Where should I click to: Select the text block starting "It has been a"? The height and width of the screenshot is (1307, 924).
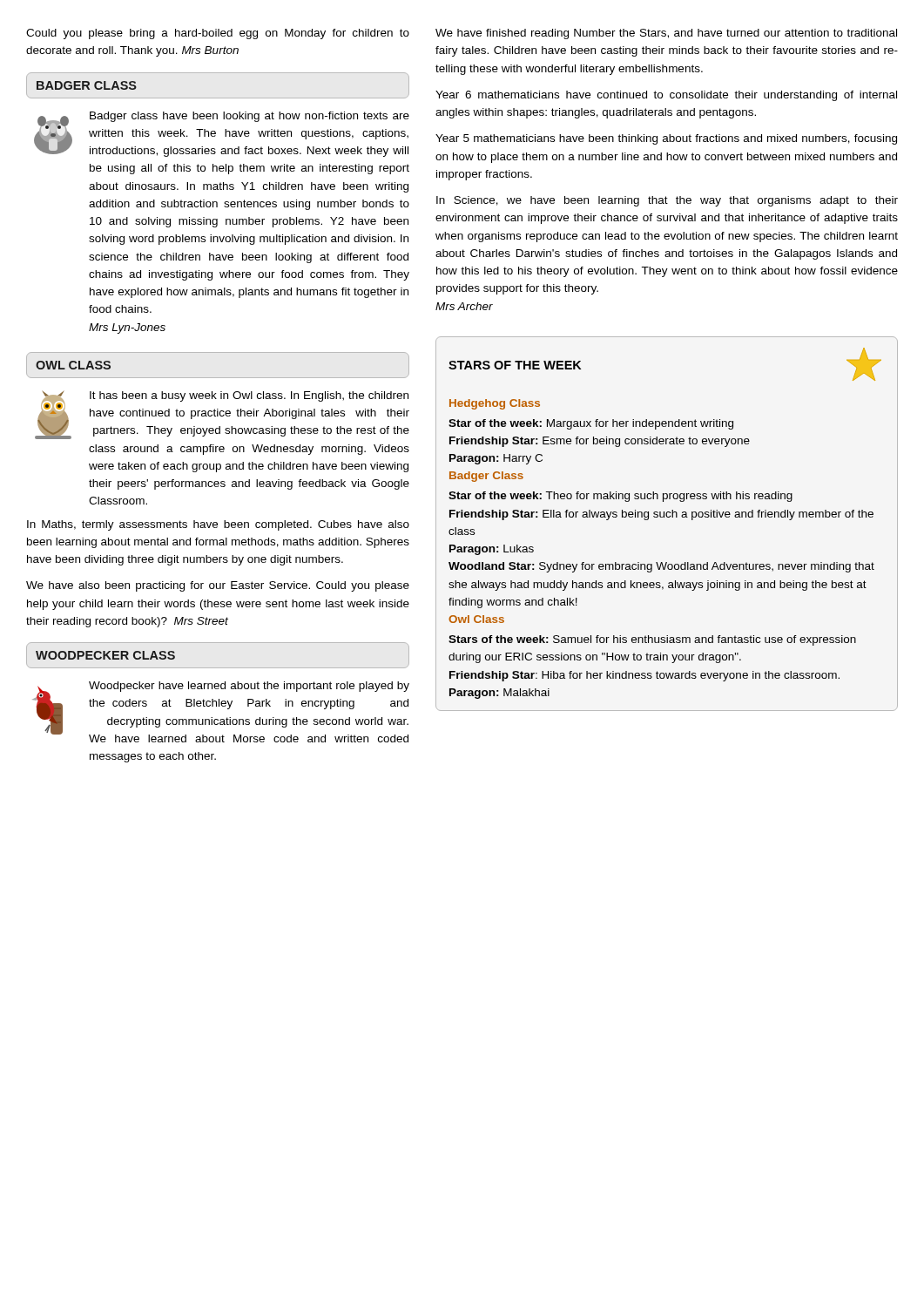249,448
